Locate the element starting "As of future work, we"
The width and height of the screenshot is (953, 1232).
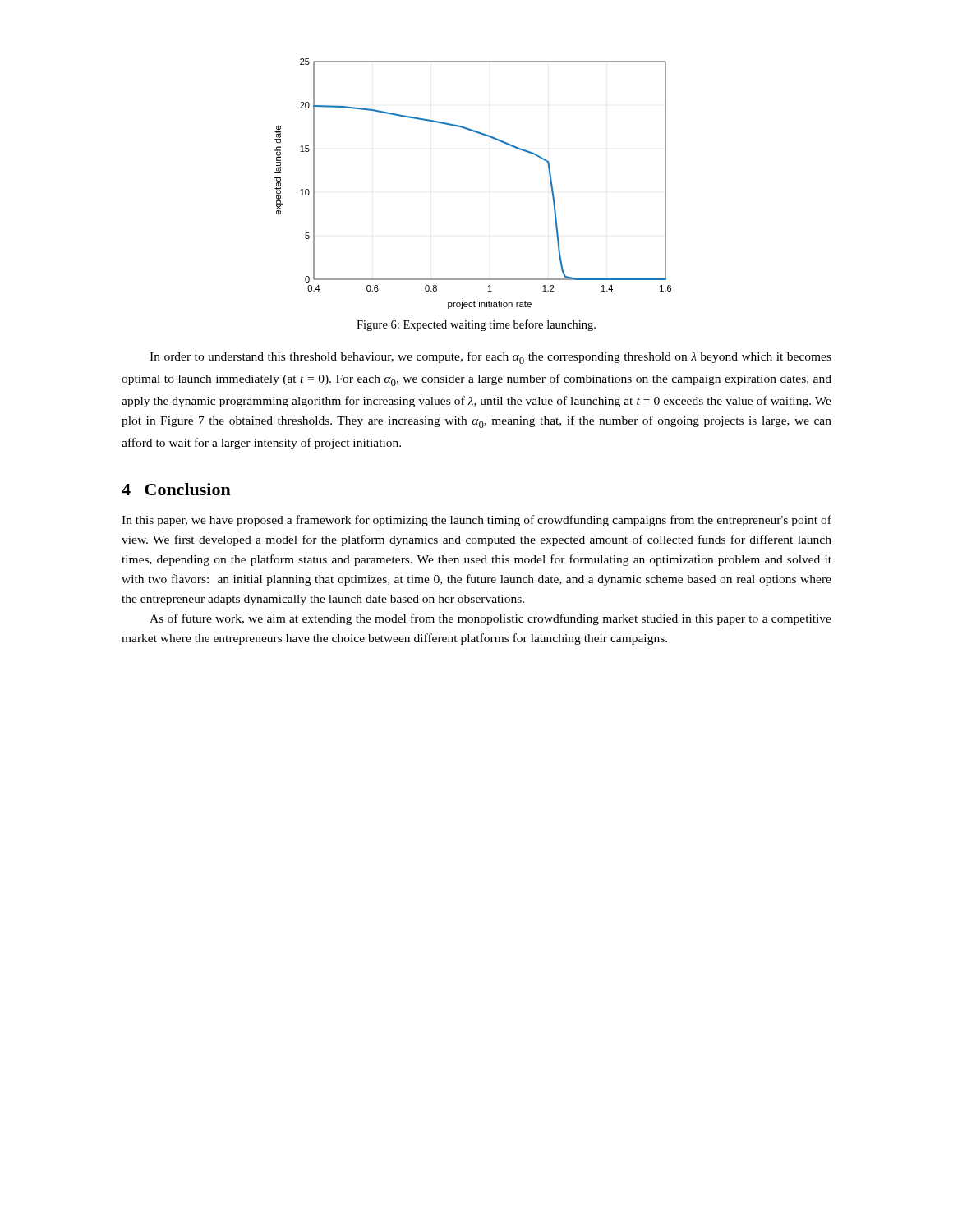click(x=476, y=628)
